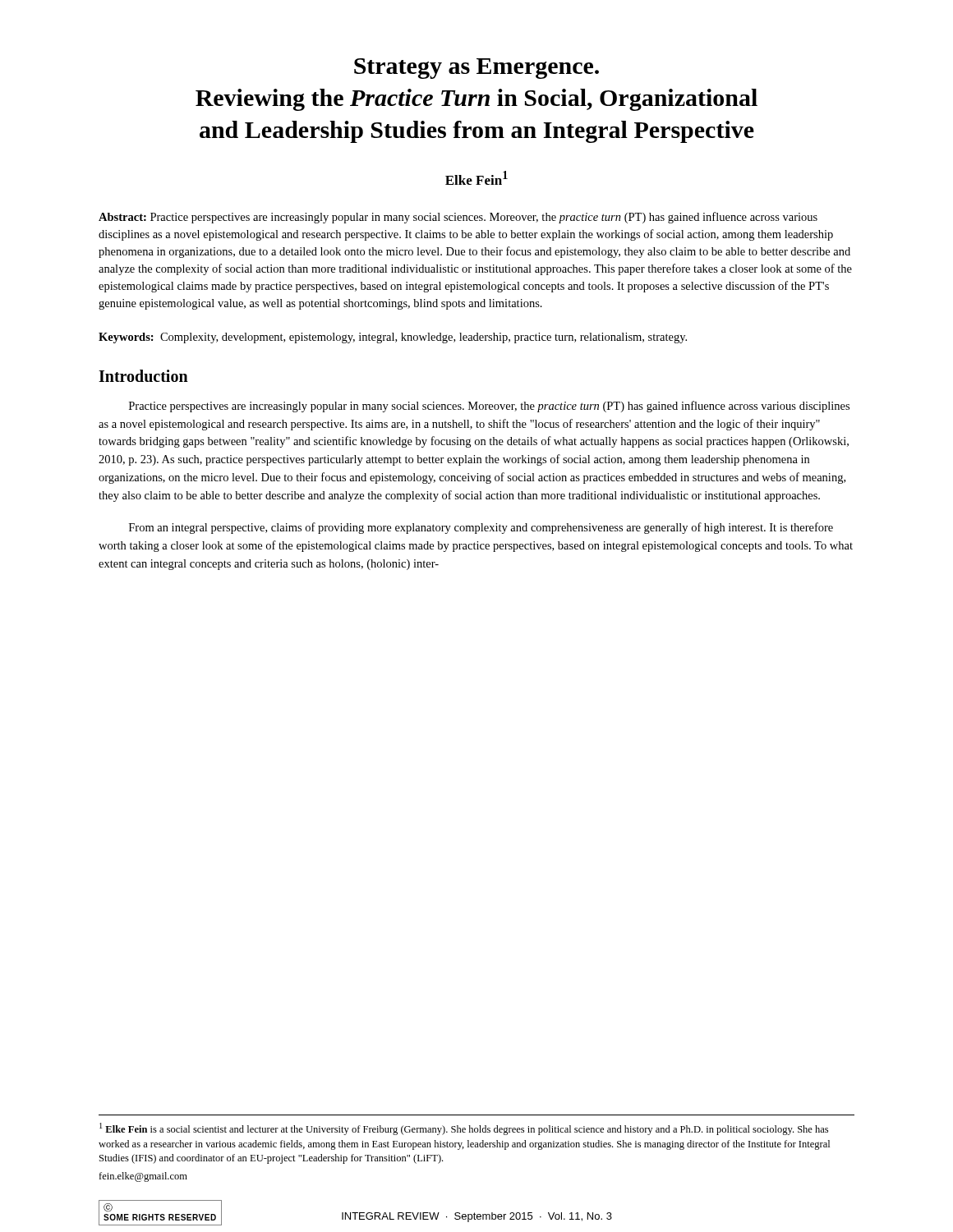This screenshot has height=1232, width=953.
Task: Locate the text starting "Elke Fein1"
Action: (x=476, y=179)
